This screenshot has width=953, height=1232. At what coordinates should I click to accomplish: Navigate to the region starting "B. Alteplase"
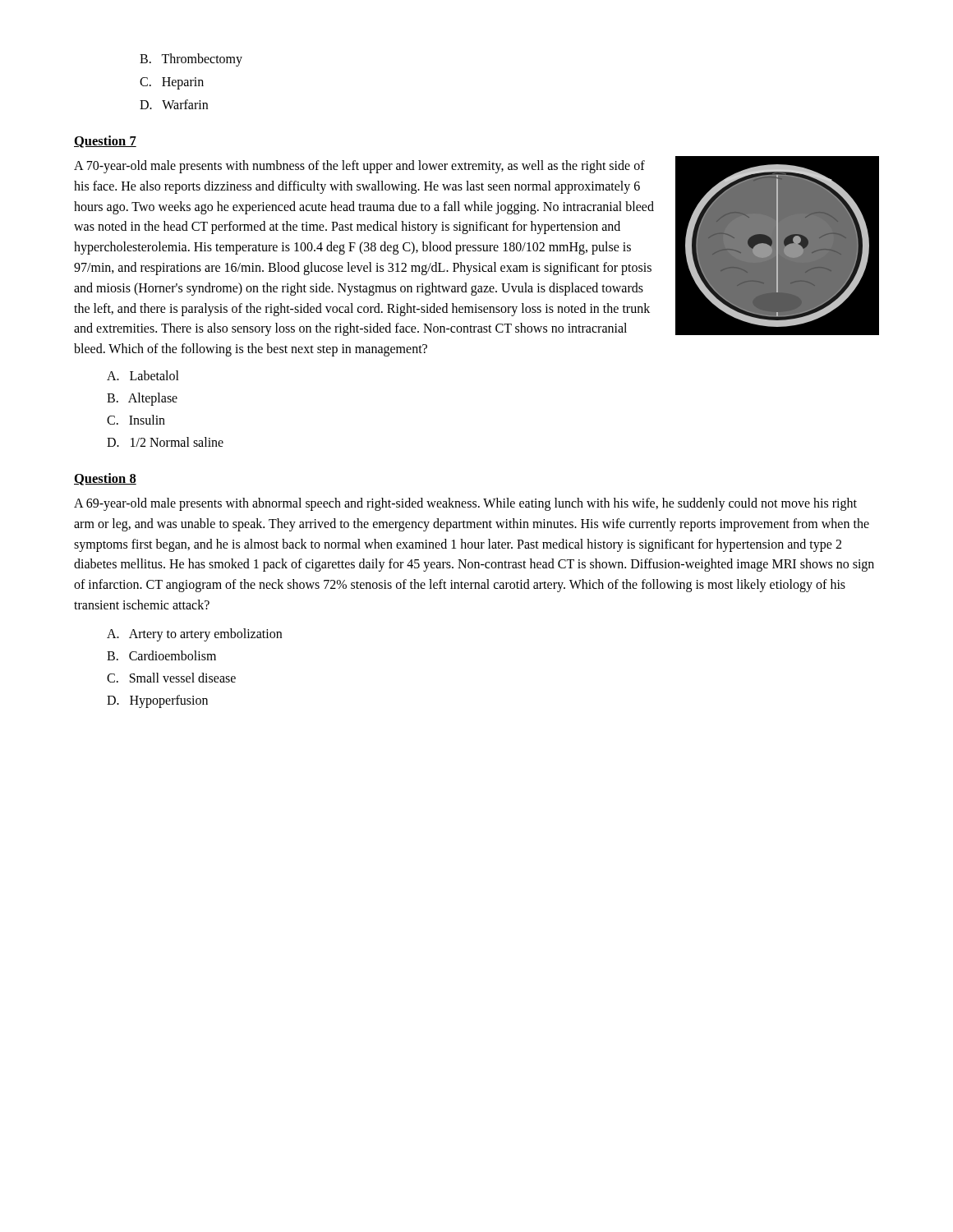[x=142, y=398]
